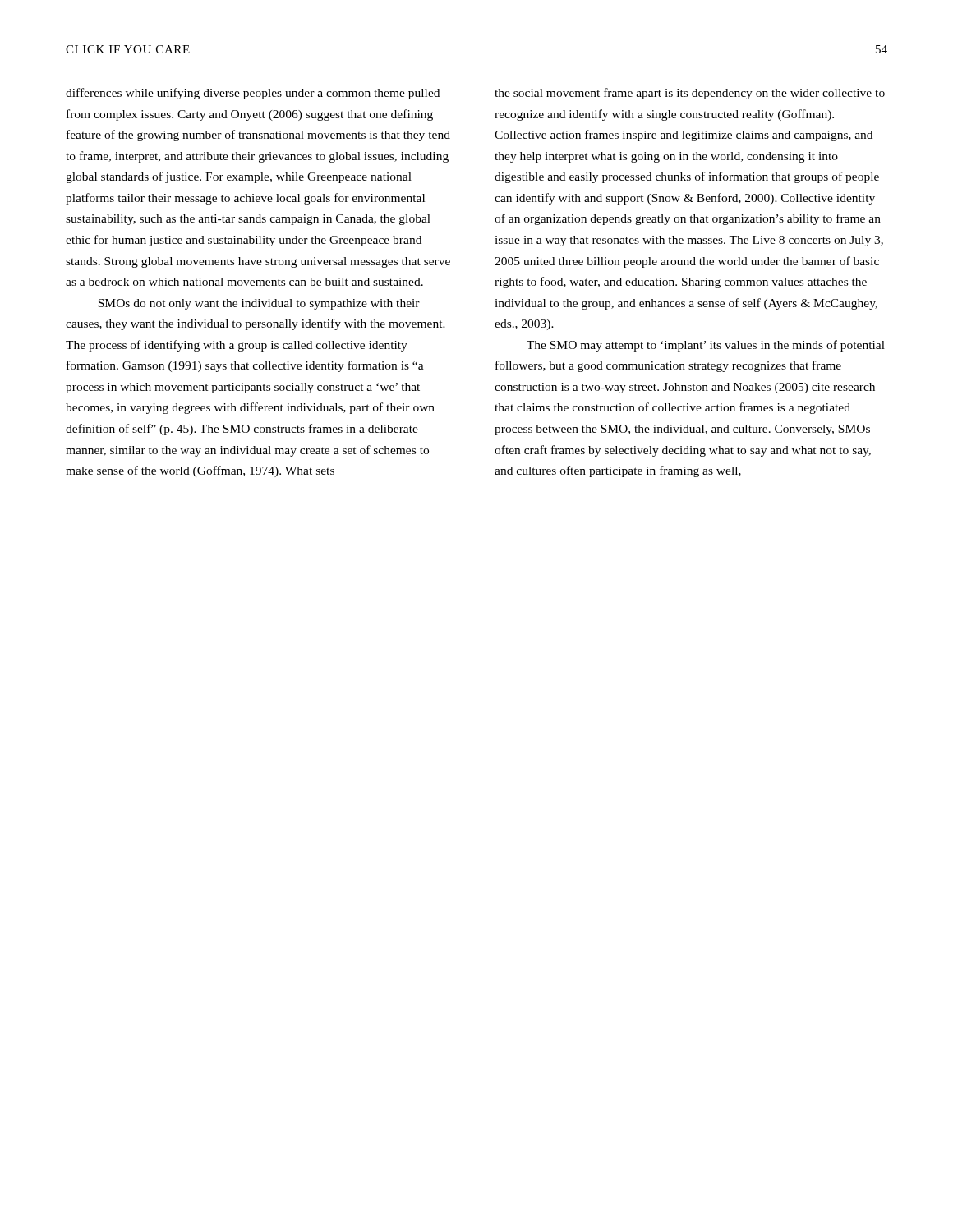Screen dimensions: 1232x953
Task: Point to the block starting "differences while unifying diverse peoples under"
Action: point(262,187)
